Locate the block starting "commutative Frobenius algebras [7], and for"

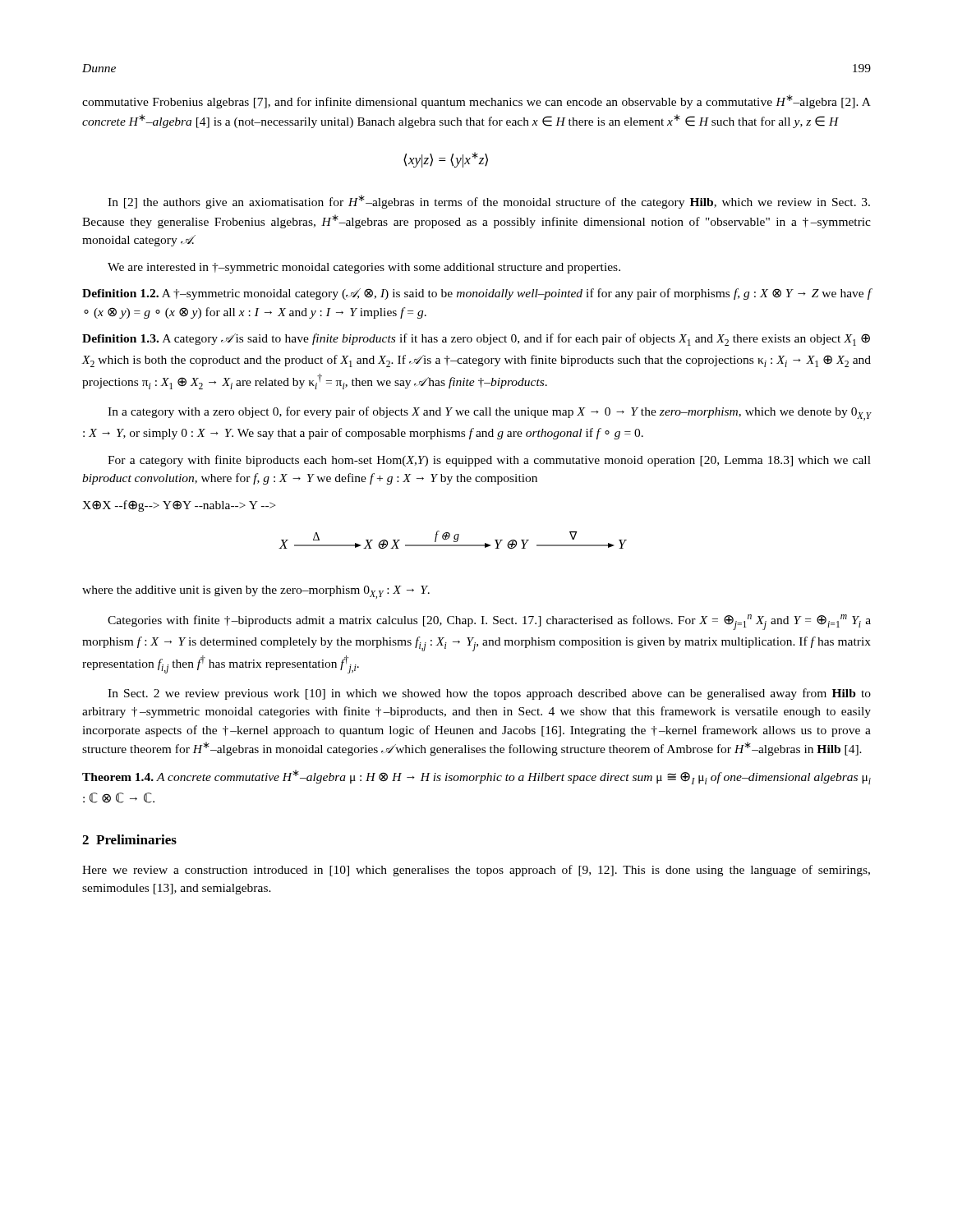(x=476, y=112)
